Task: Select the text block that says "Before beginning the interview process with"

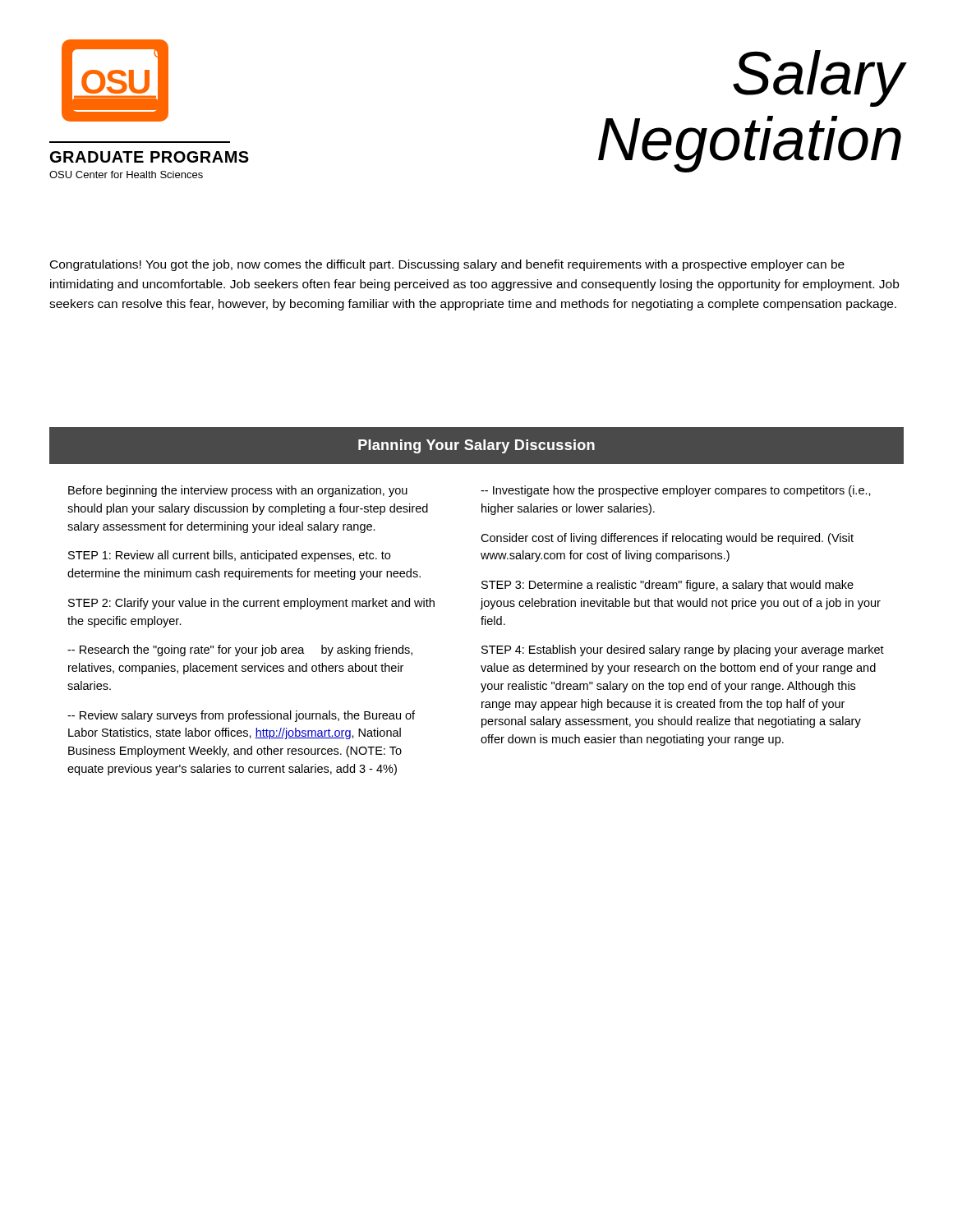Action: [x=248, y=508]
